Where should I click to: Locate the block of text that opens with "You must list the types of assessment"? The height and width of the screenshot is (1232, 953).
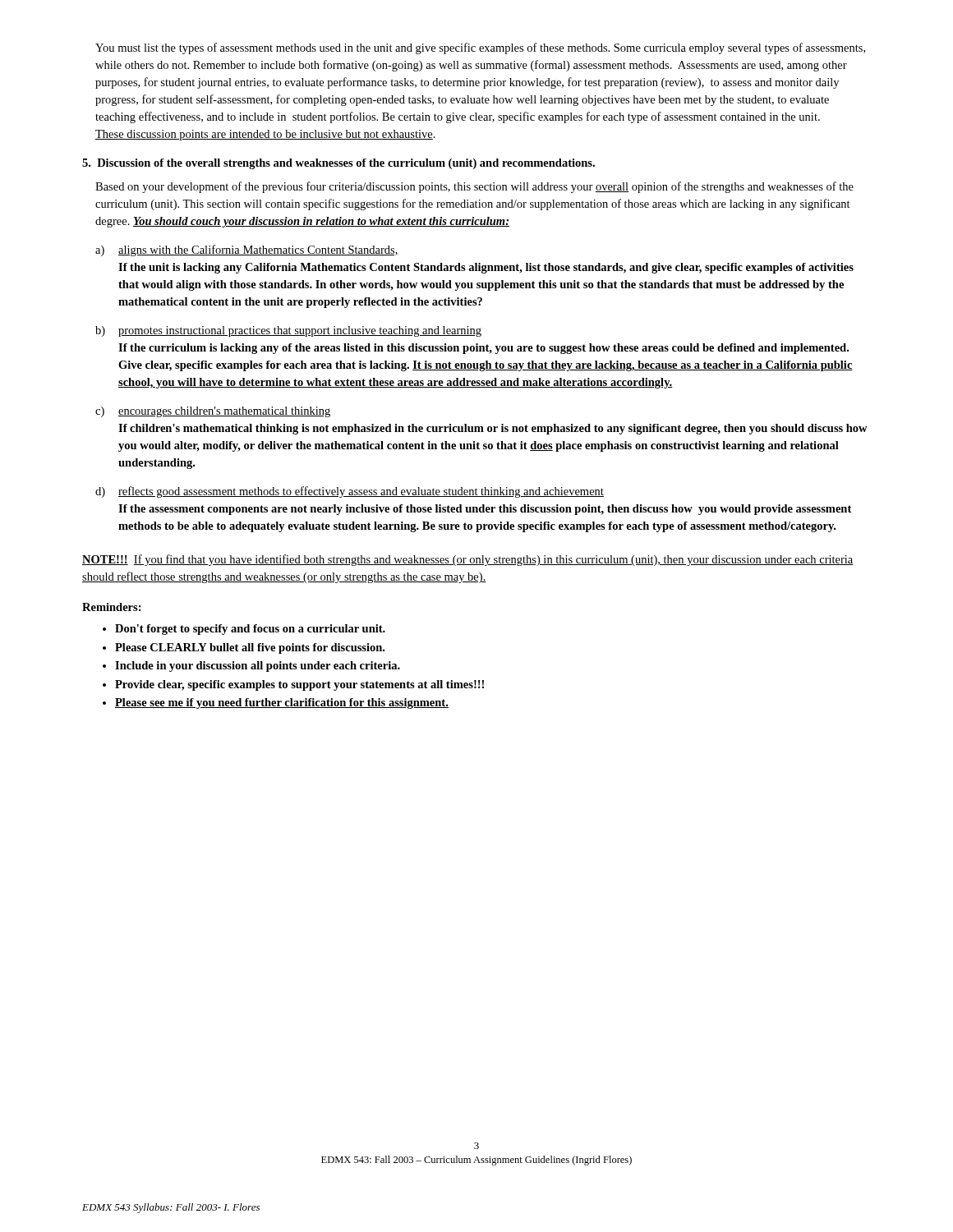click(481, 91)
